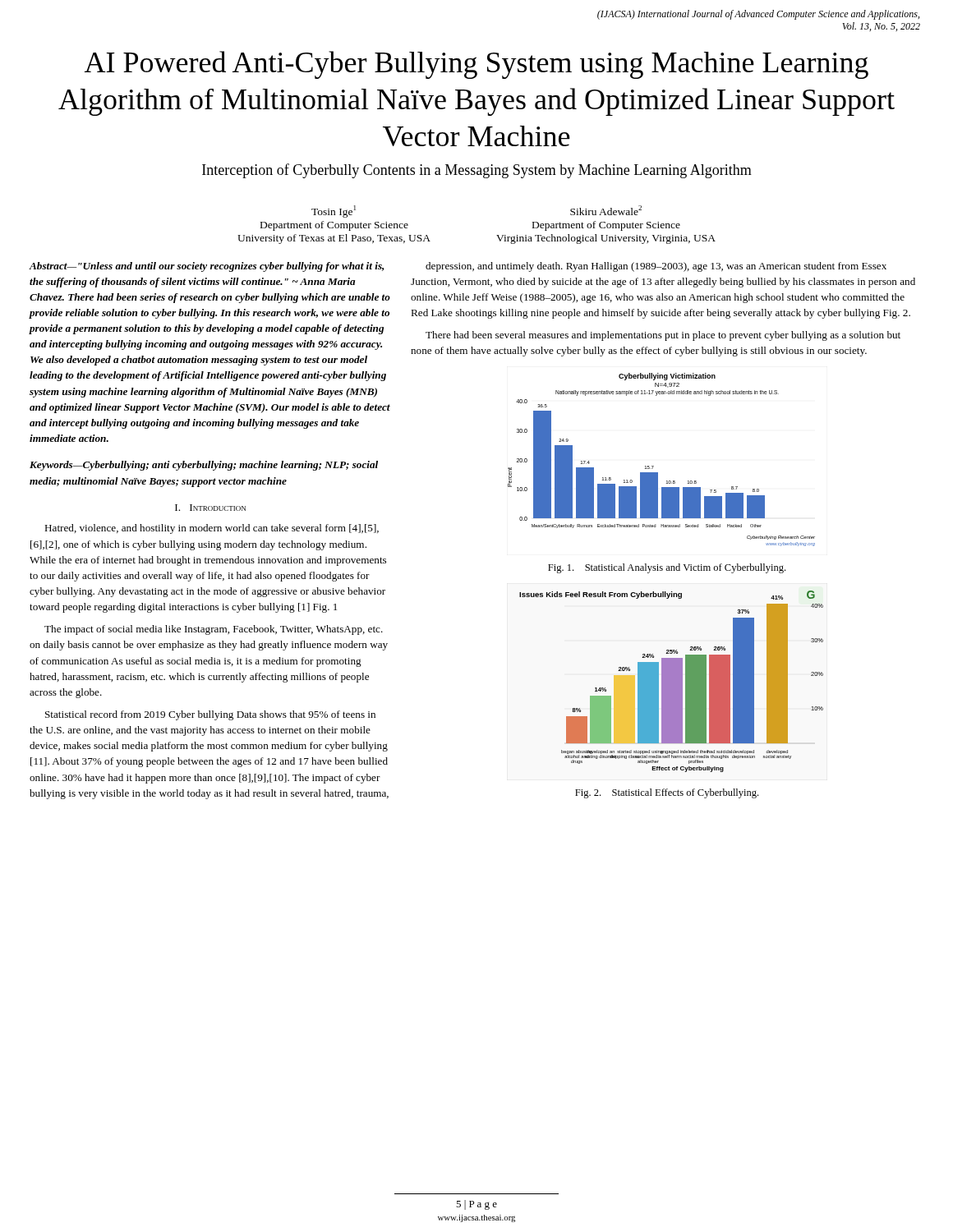This screenshot has height=1232, width=953.
Task: Find the title that reads "AI Powered Anti-Cyber Bullying System using Machine Learning"
Action: [x=476, y=112]
